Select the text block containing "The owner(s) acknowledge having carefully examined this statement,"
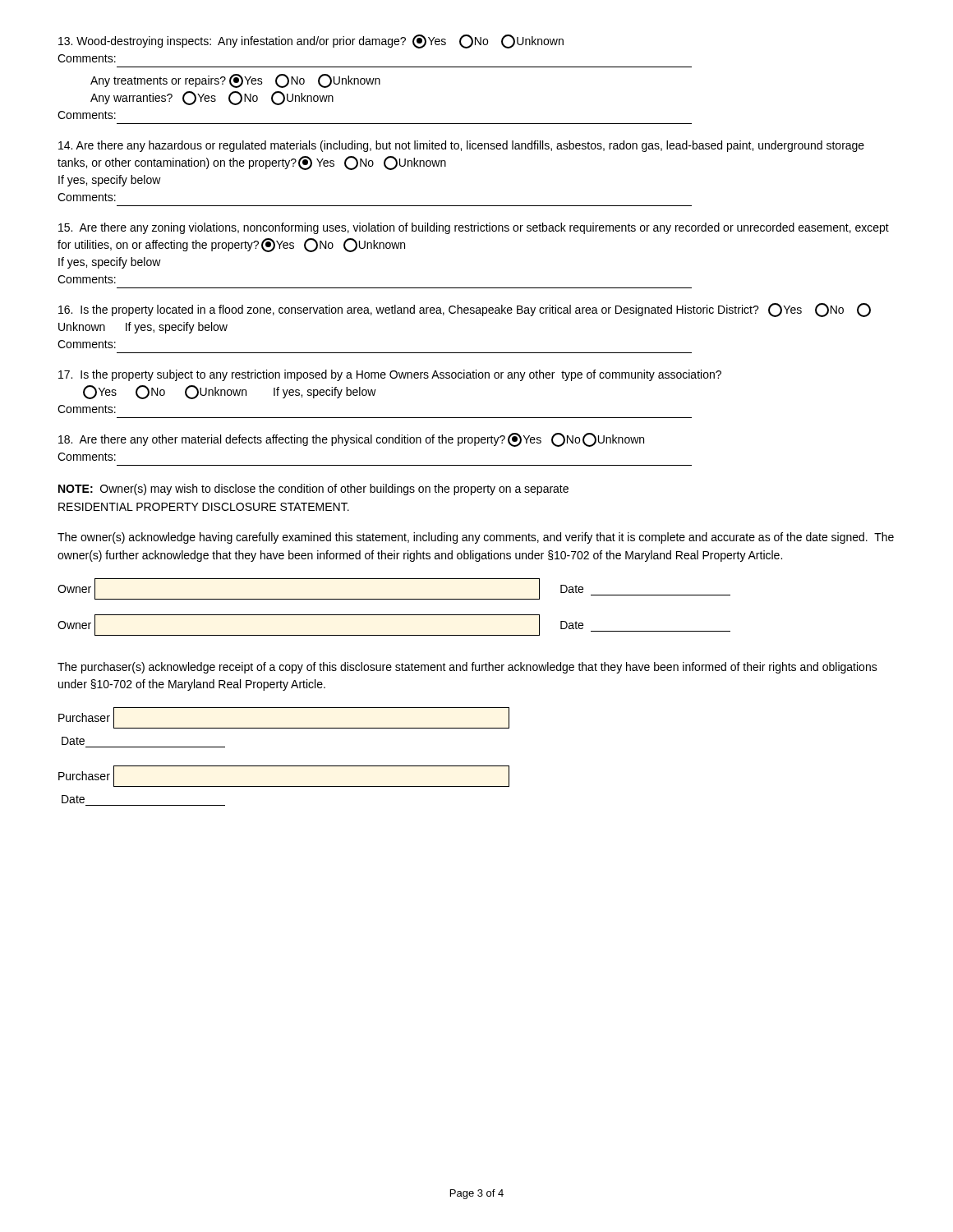The image size is (953, 1232). click(476, 546)
